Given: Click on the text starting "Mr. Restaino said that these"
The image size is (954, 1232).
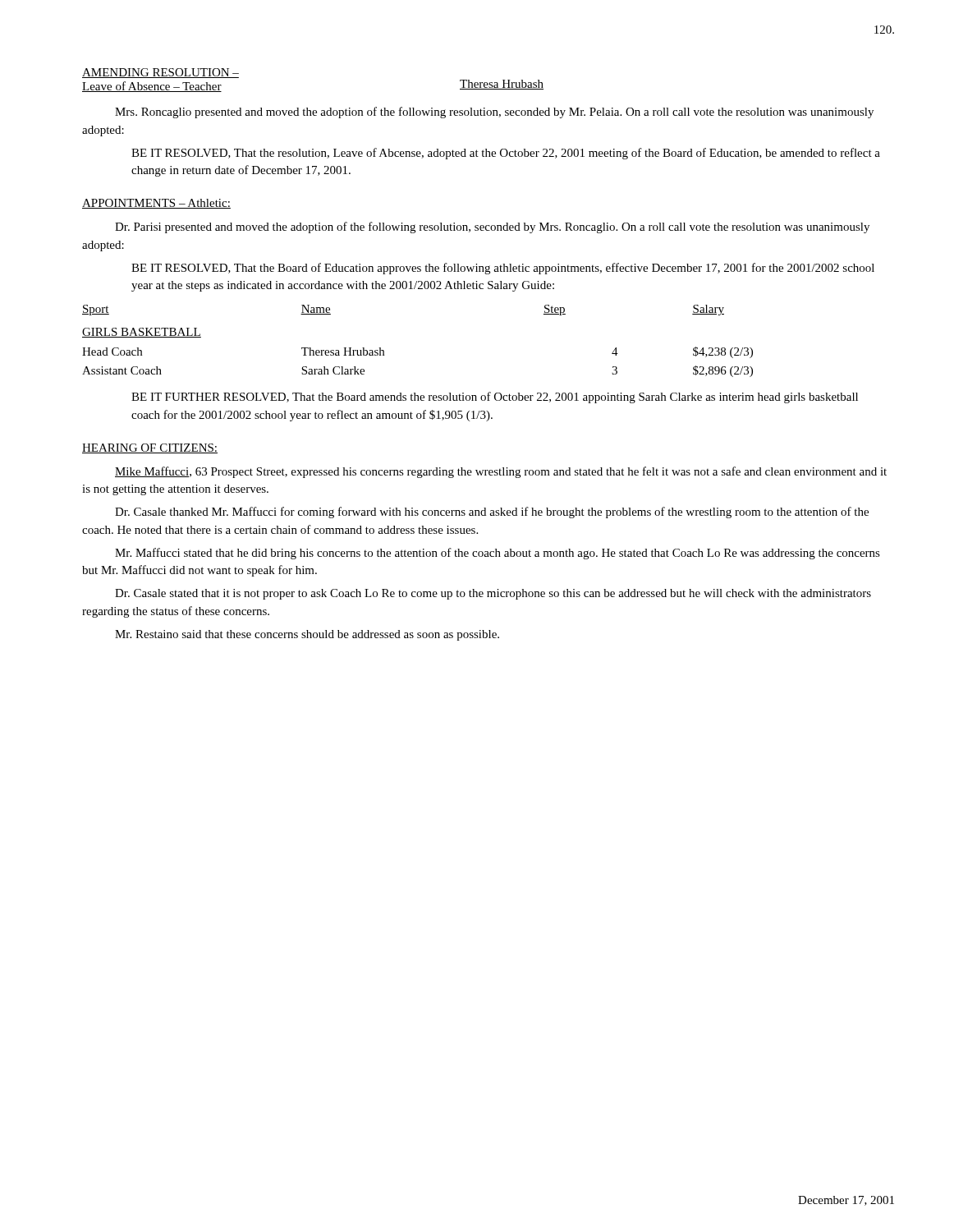Looking at the screenshot, I should tap(308, 634).
